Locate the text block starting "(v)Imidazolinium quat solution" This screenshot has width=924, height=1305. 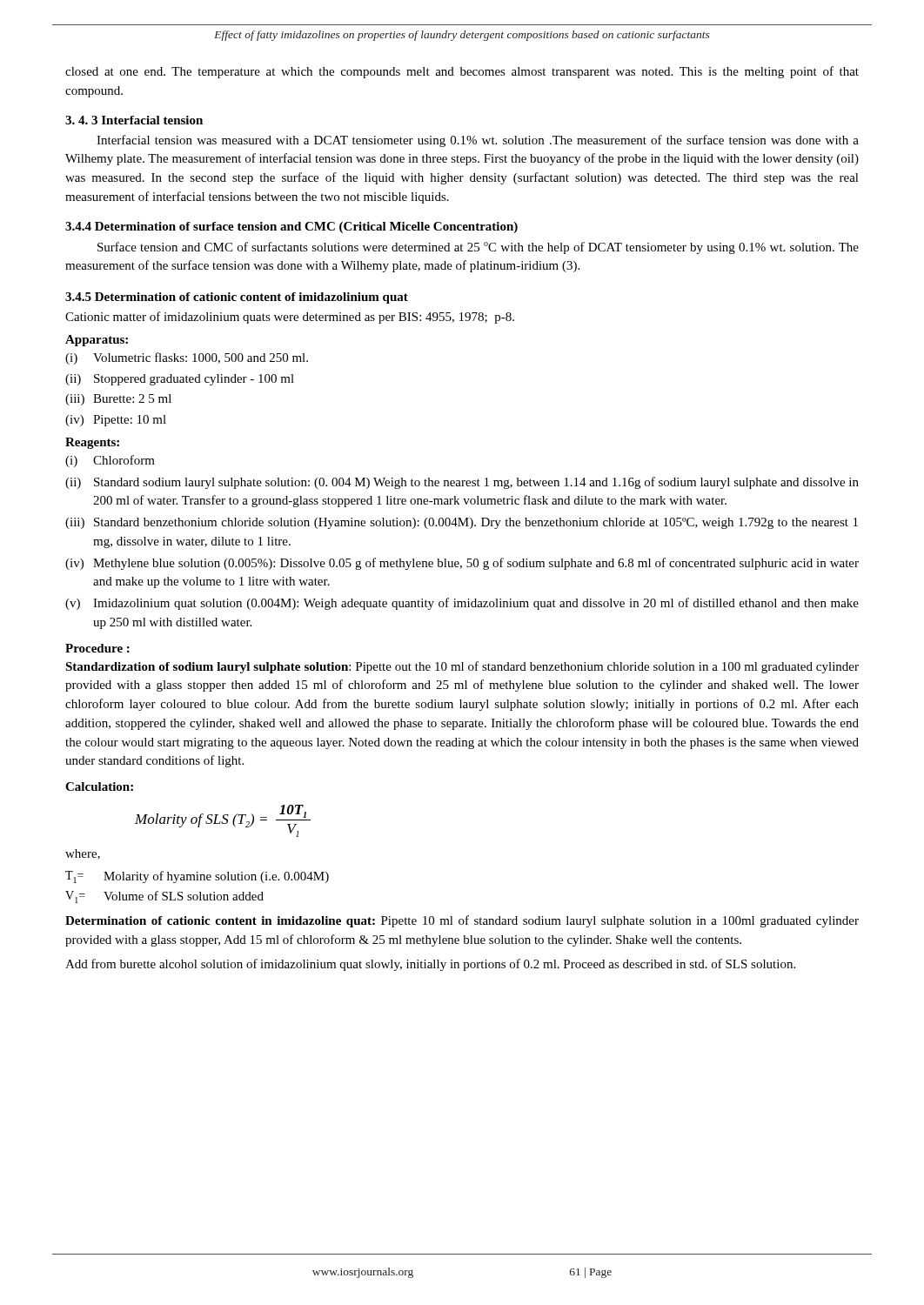462,613
